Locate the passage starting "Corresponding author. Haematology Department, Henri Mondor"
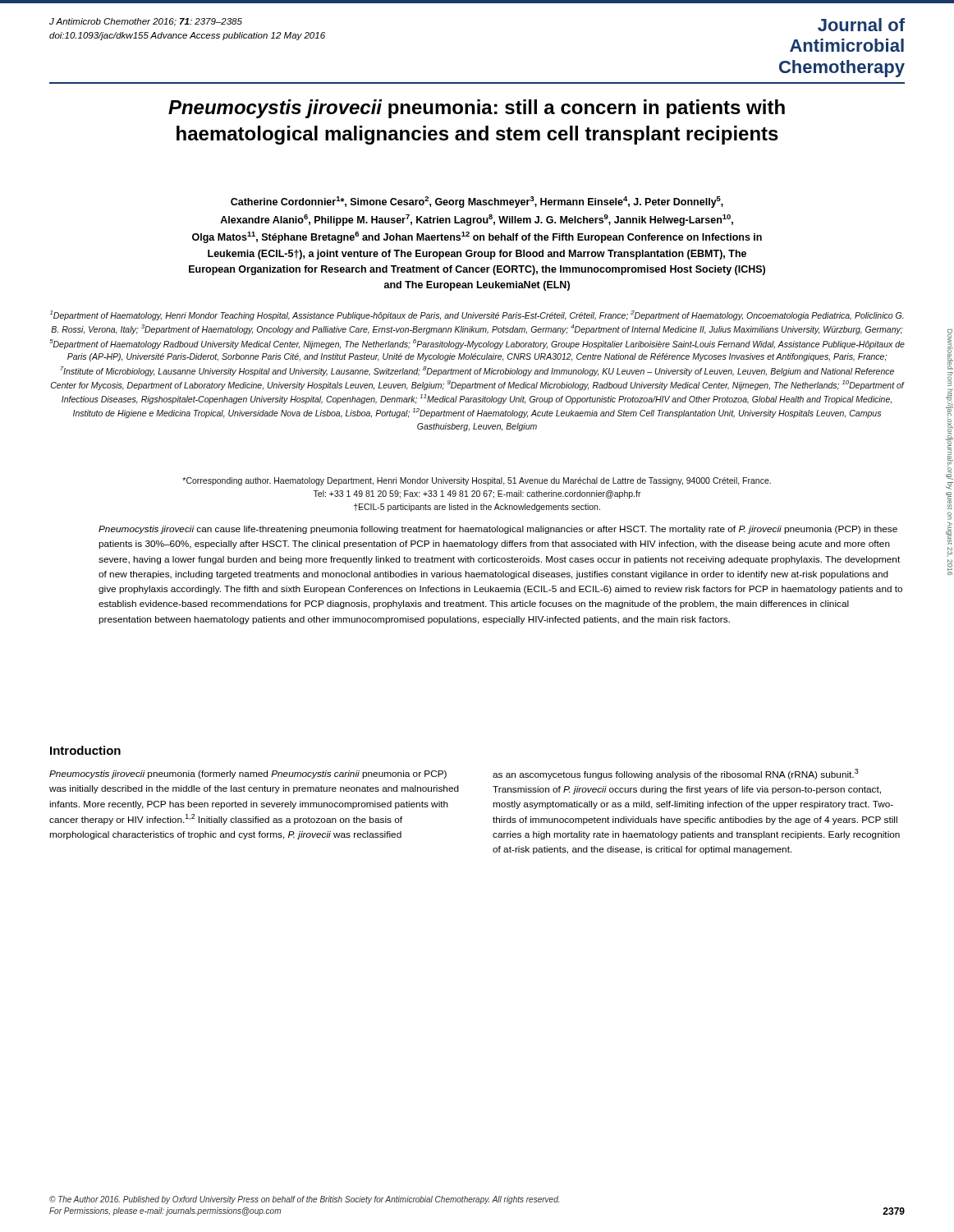Image resolution: width=954 pixels, height=1232 pixels. pyautogui.click(x=477, y=493)
